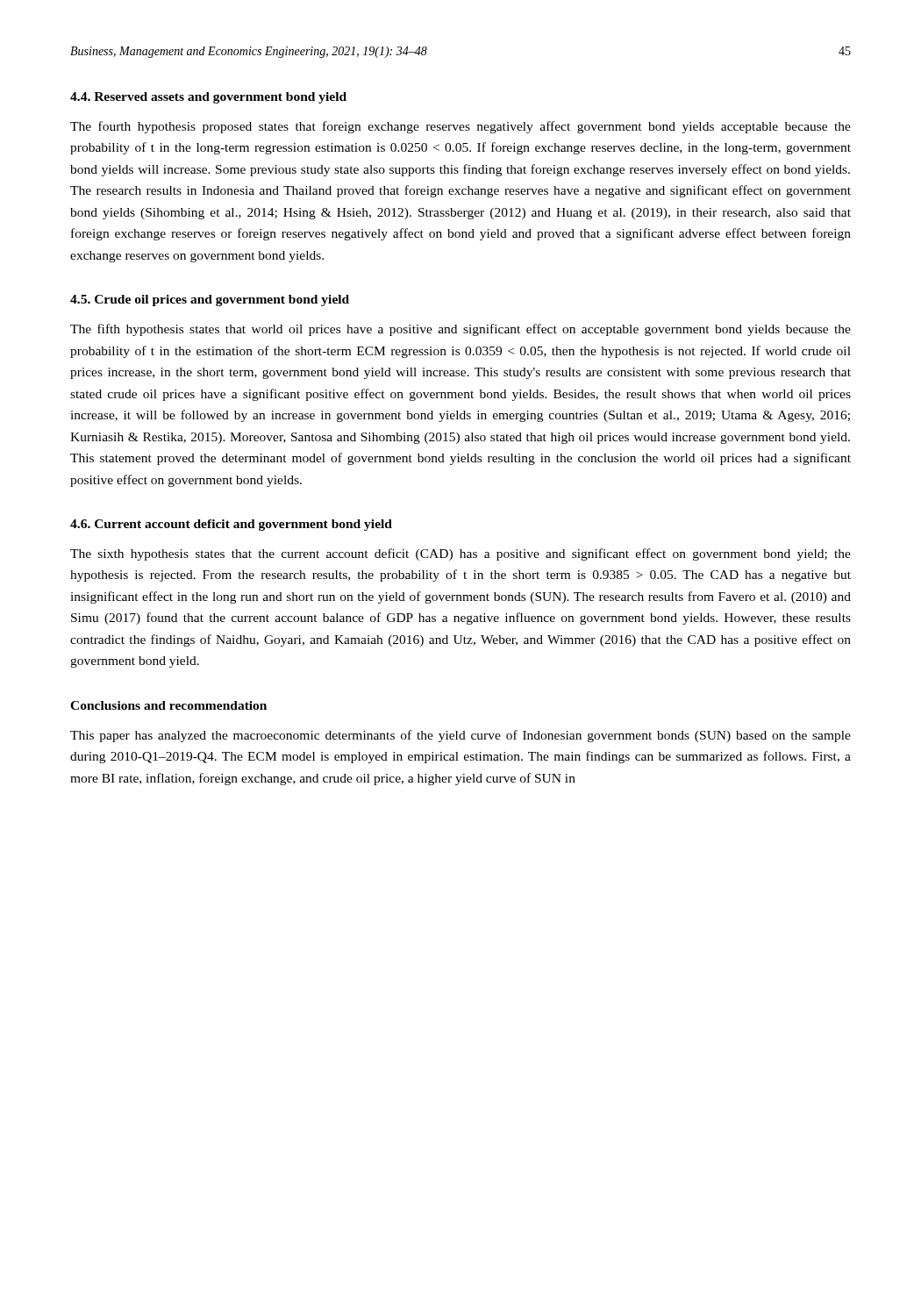
Task: Select the section header with the text "4.5. Crude oil prices and government"
Action: pyautogui.click(x=210, y=299)
